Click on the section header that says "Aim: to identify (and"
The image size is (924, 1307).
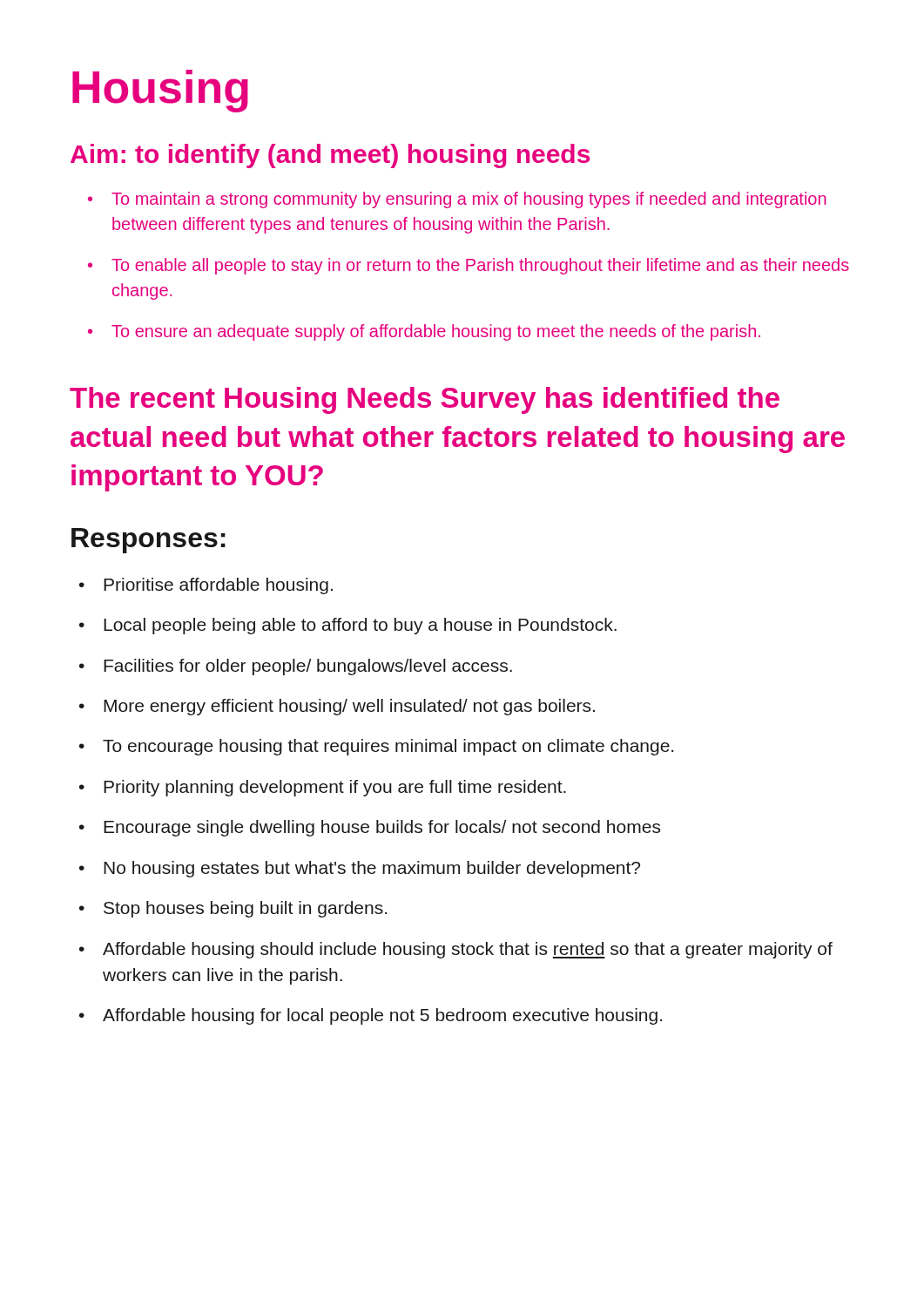(x=330, y=154)
